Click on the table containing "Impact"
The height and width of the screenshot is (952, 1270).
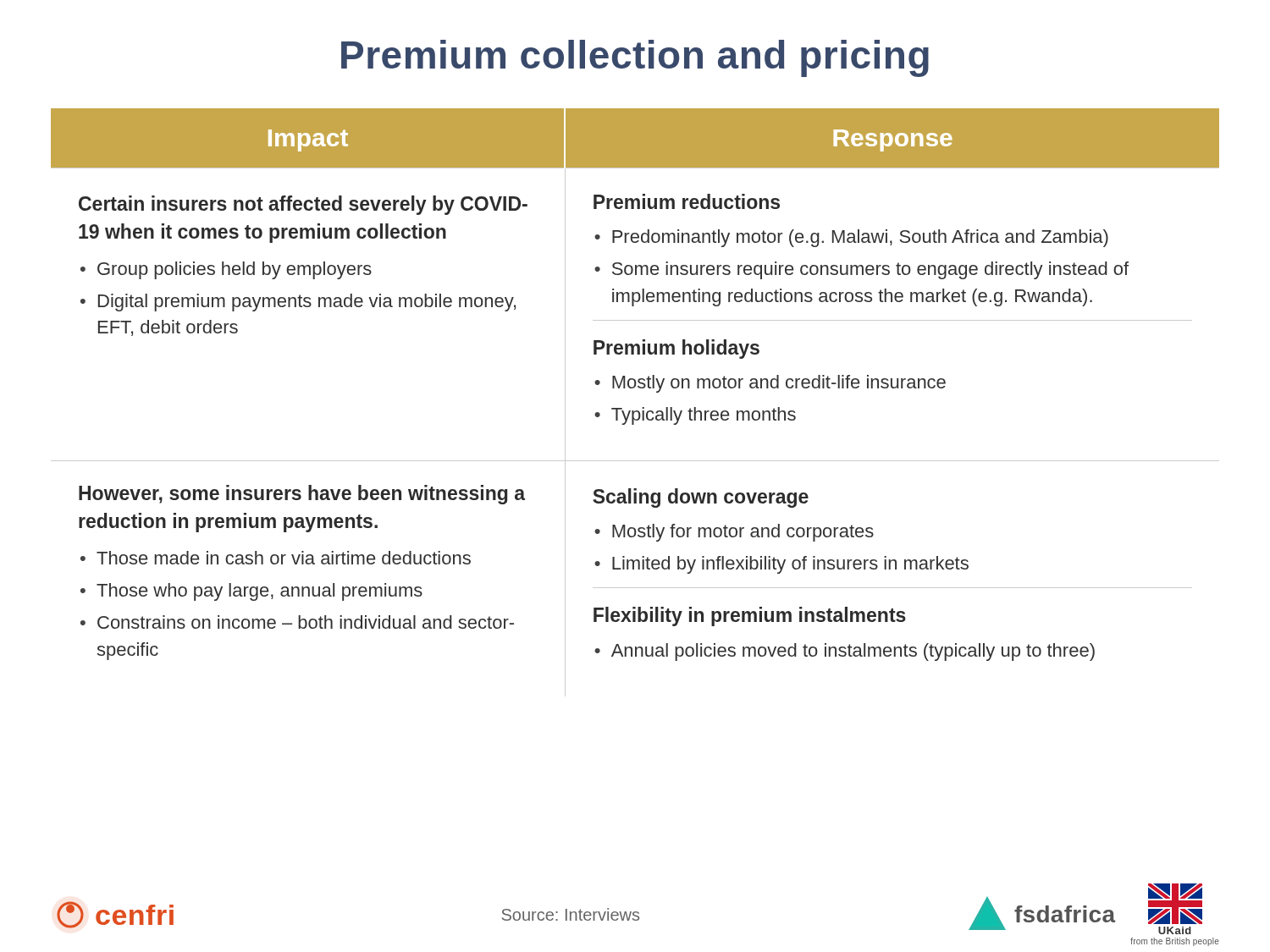(635, 402)
